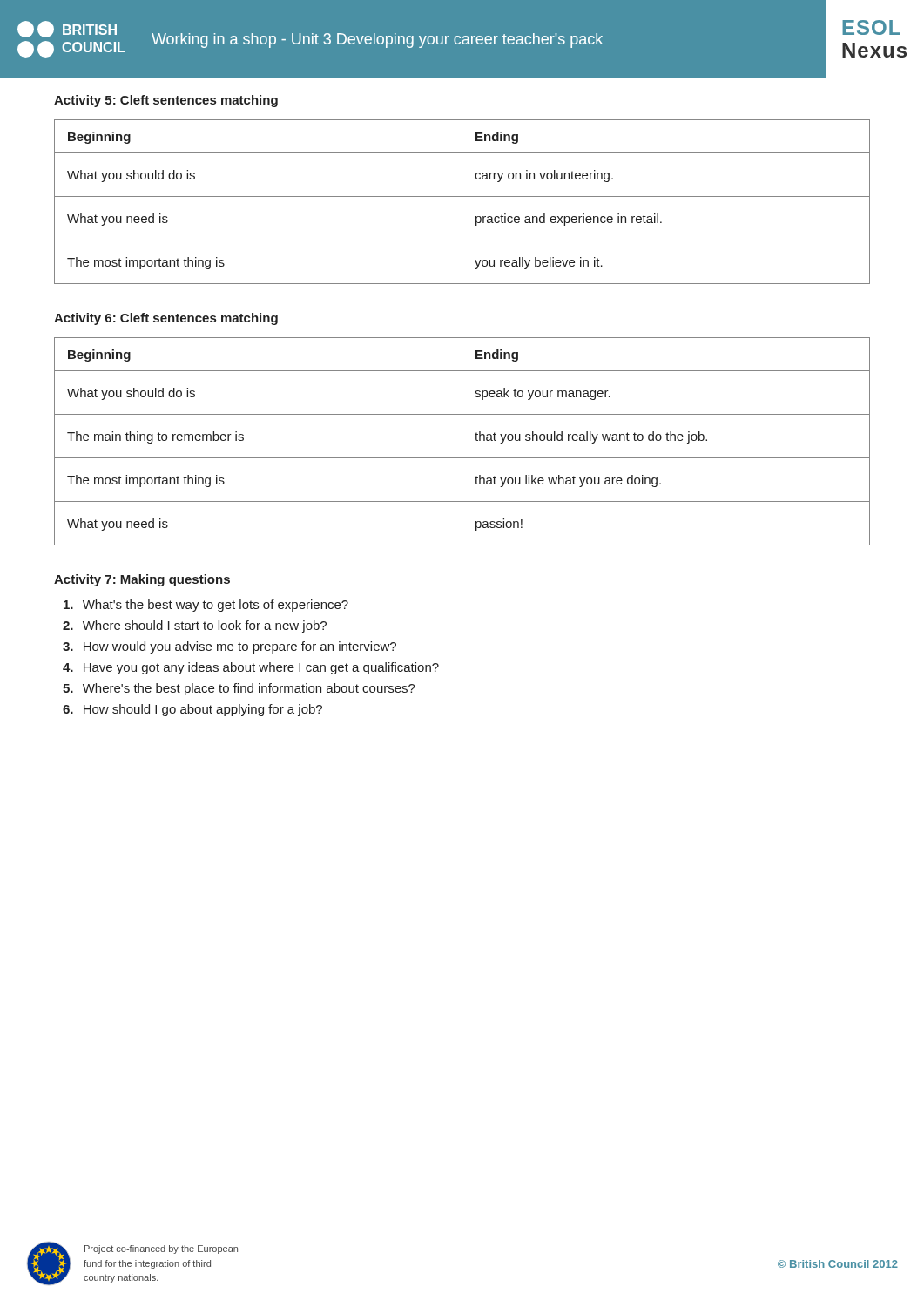Screen dimensions: 1307x924
Task: Locate the list item containing "5. Where's the best place to find"
Action: [239, 688]
